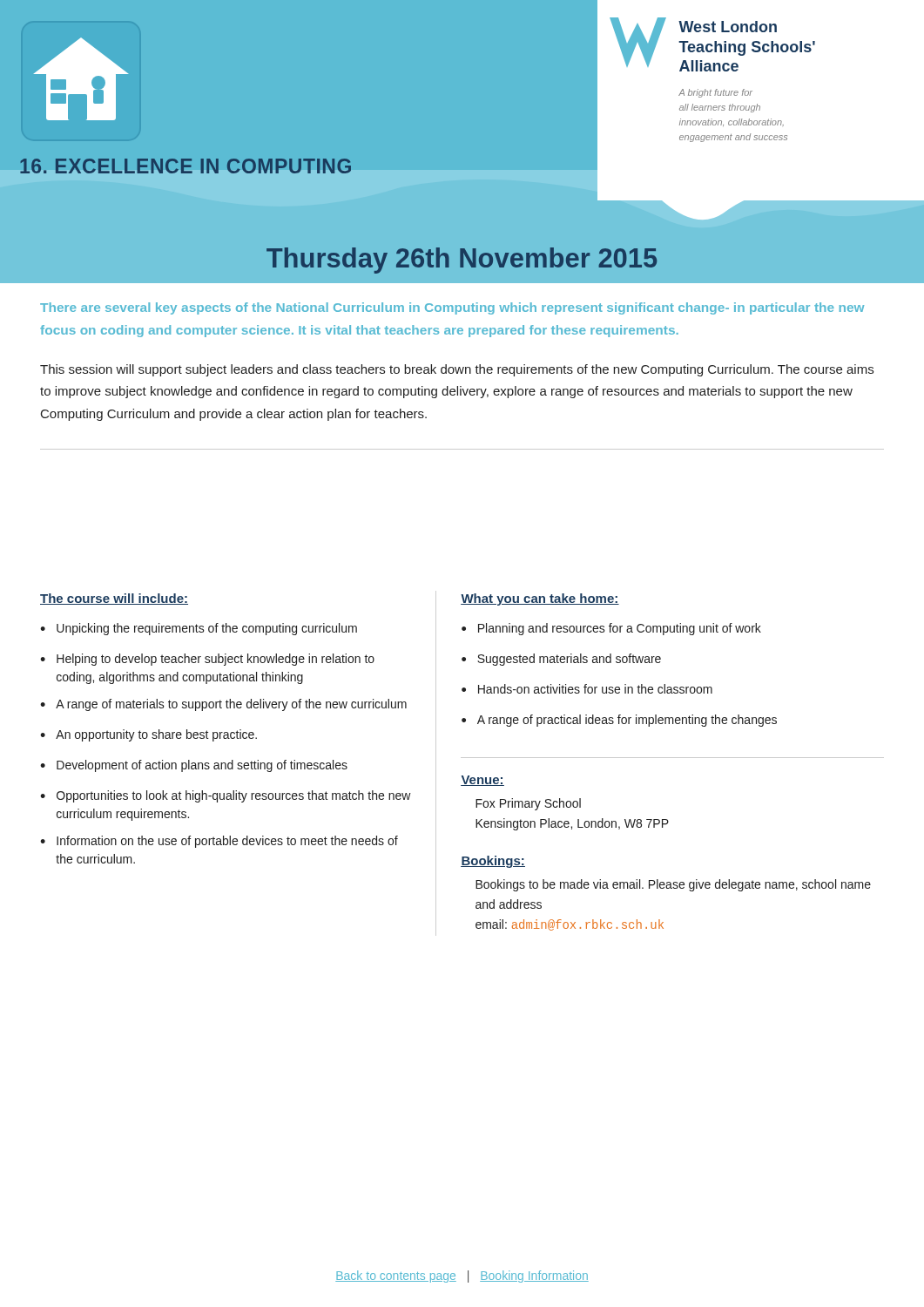Viewport: 924px width, 1307px height.
Task: Select the list item with the text "• Unpicking the"
Action: tap(199, 630)
